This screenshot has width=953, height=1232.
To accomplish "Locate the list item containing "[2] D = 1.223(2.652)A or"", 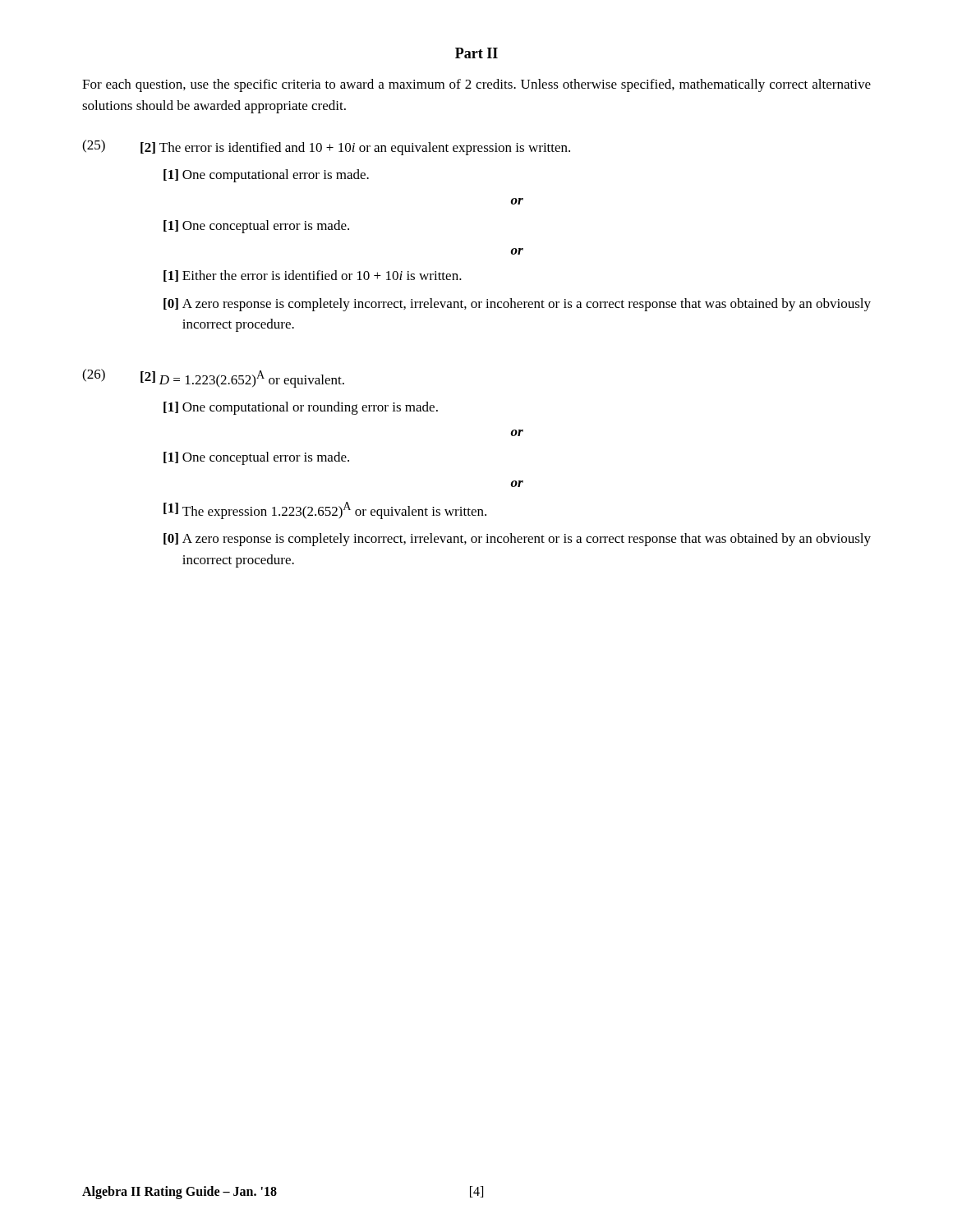I will (242, 379).
